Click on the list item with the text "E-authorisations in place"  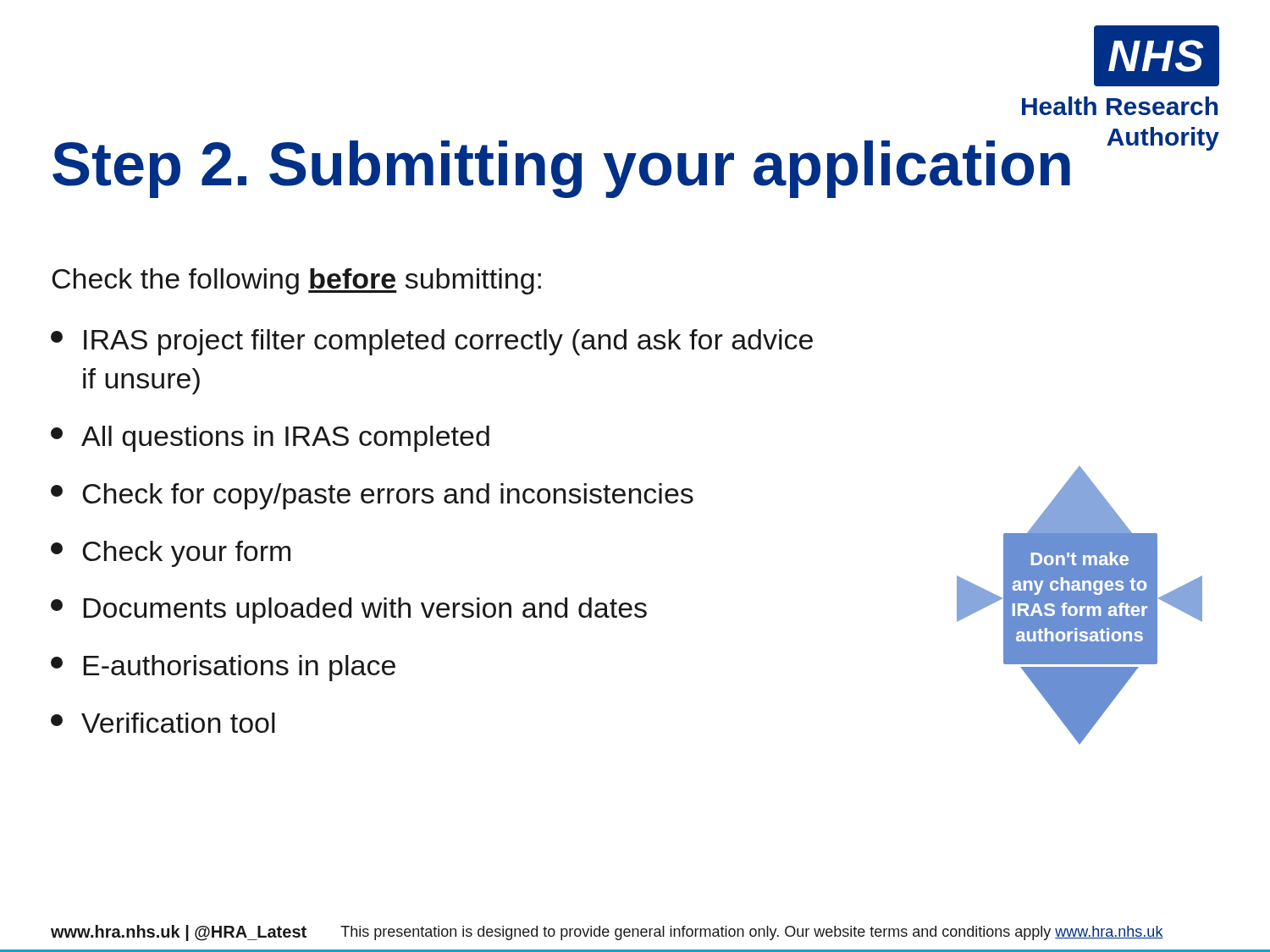(x=224, y=666)
